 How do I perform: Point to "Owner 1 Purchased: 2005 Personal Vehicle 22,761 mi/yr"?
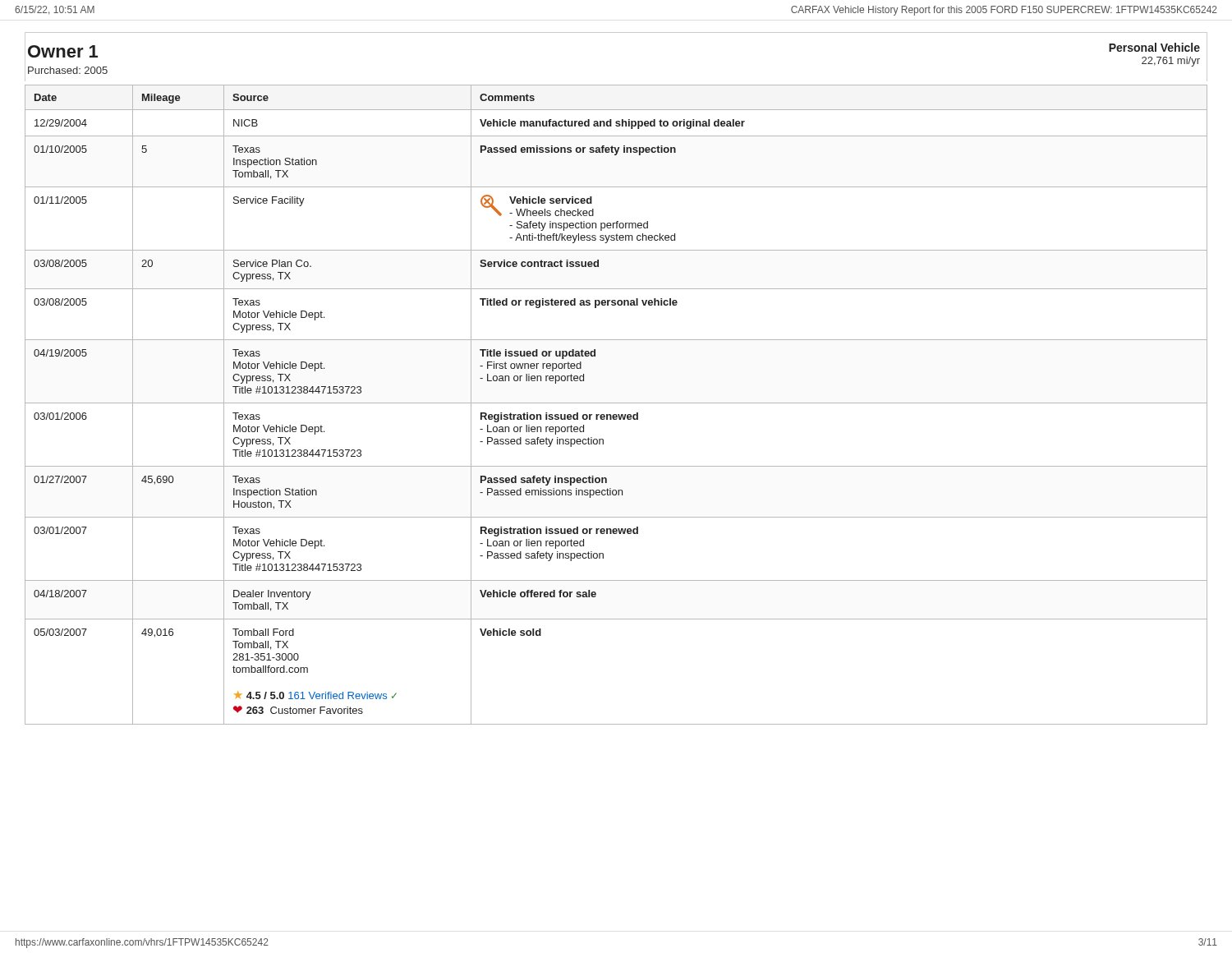click(74, 57)
